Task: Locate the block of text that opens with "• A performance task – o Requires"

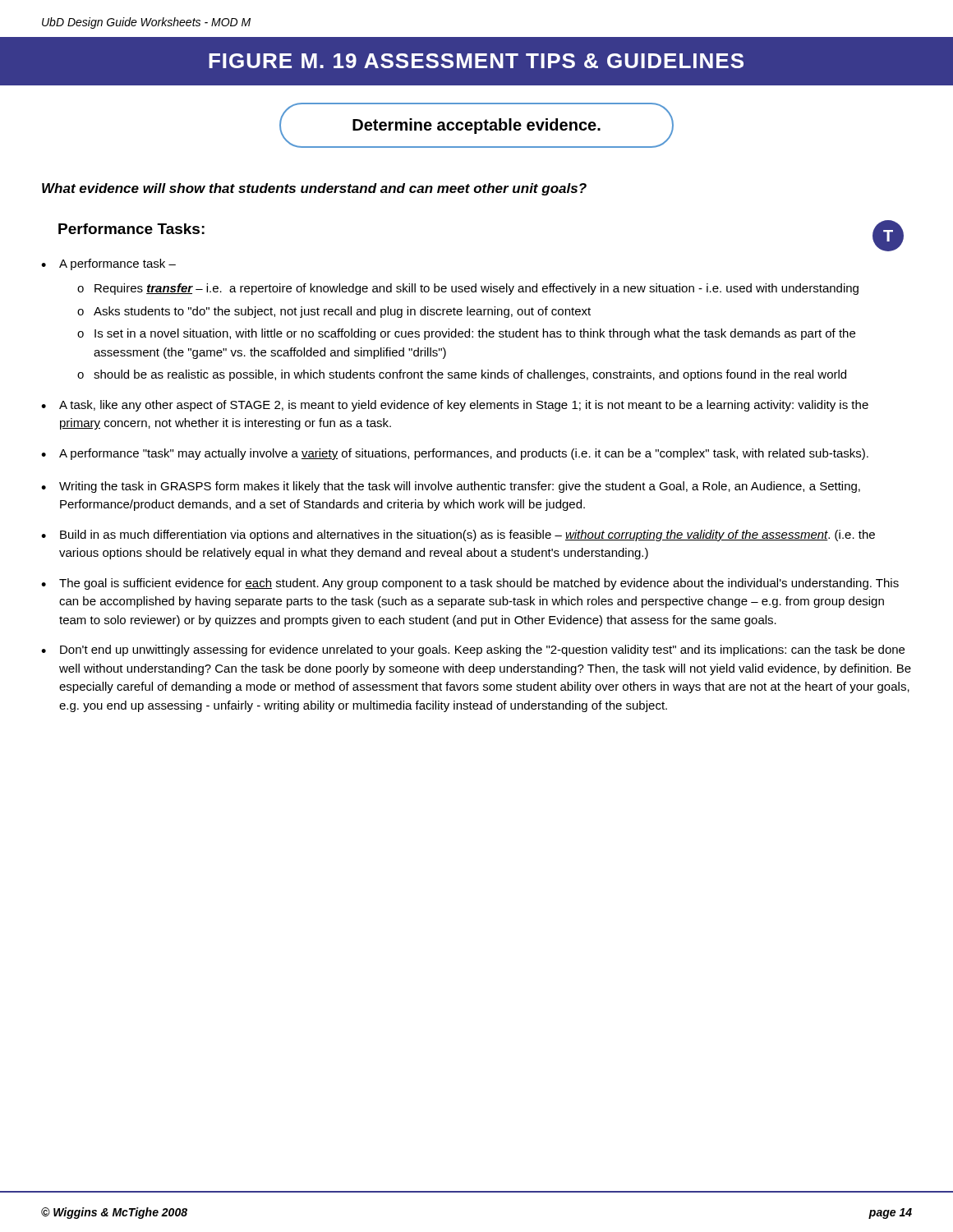Action: coord(476,319)
